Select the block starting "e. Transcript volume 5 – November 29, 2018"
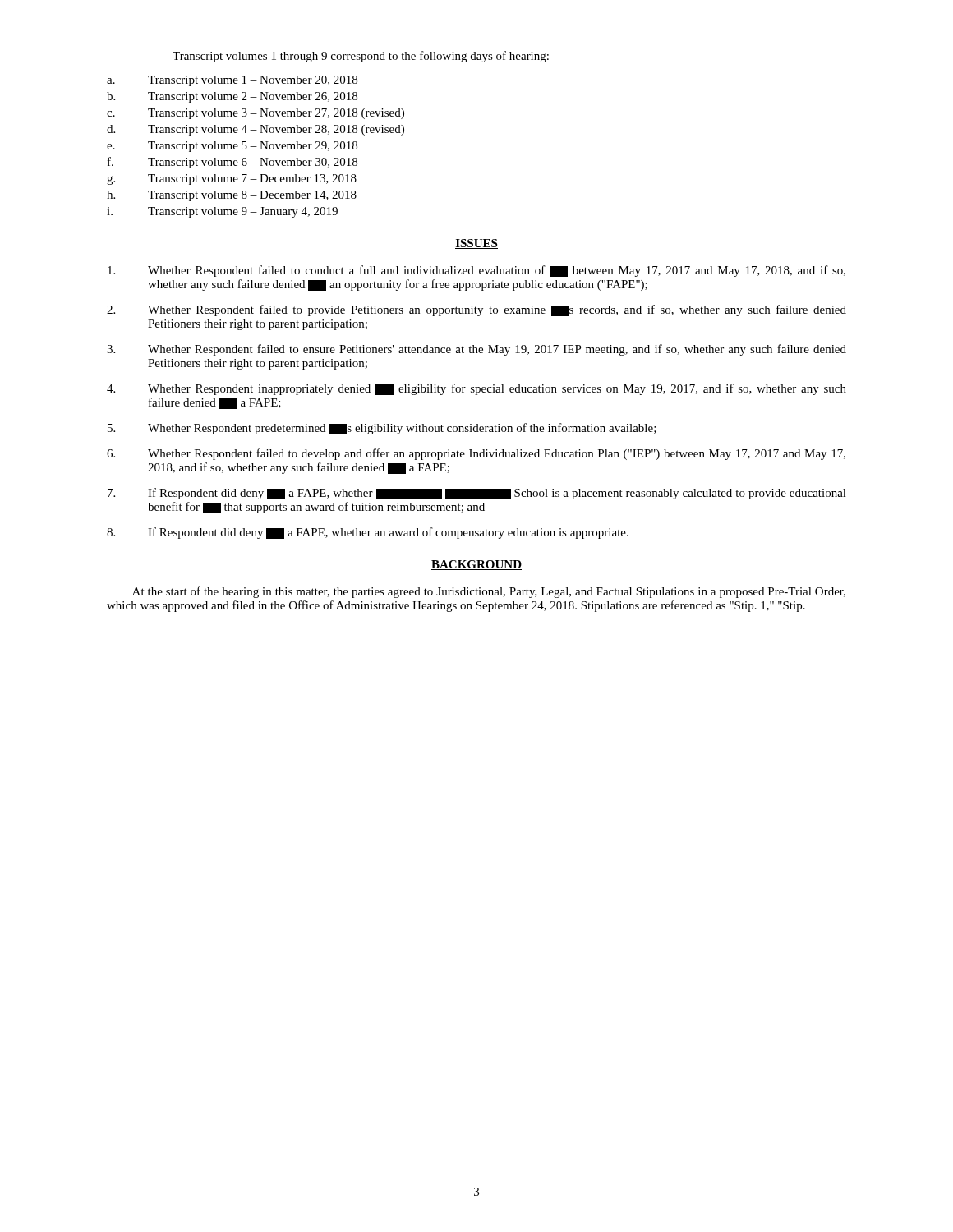953x1232 pixels. [x=232, y=147]
